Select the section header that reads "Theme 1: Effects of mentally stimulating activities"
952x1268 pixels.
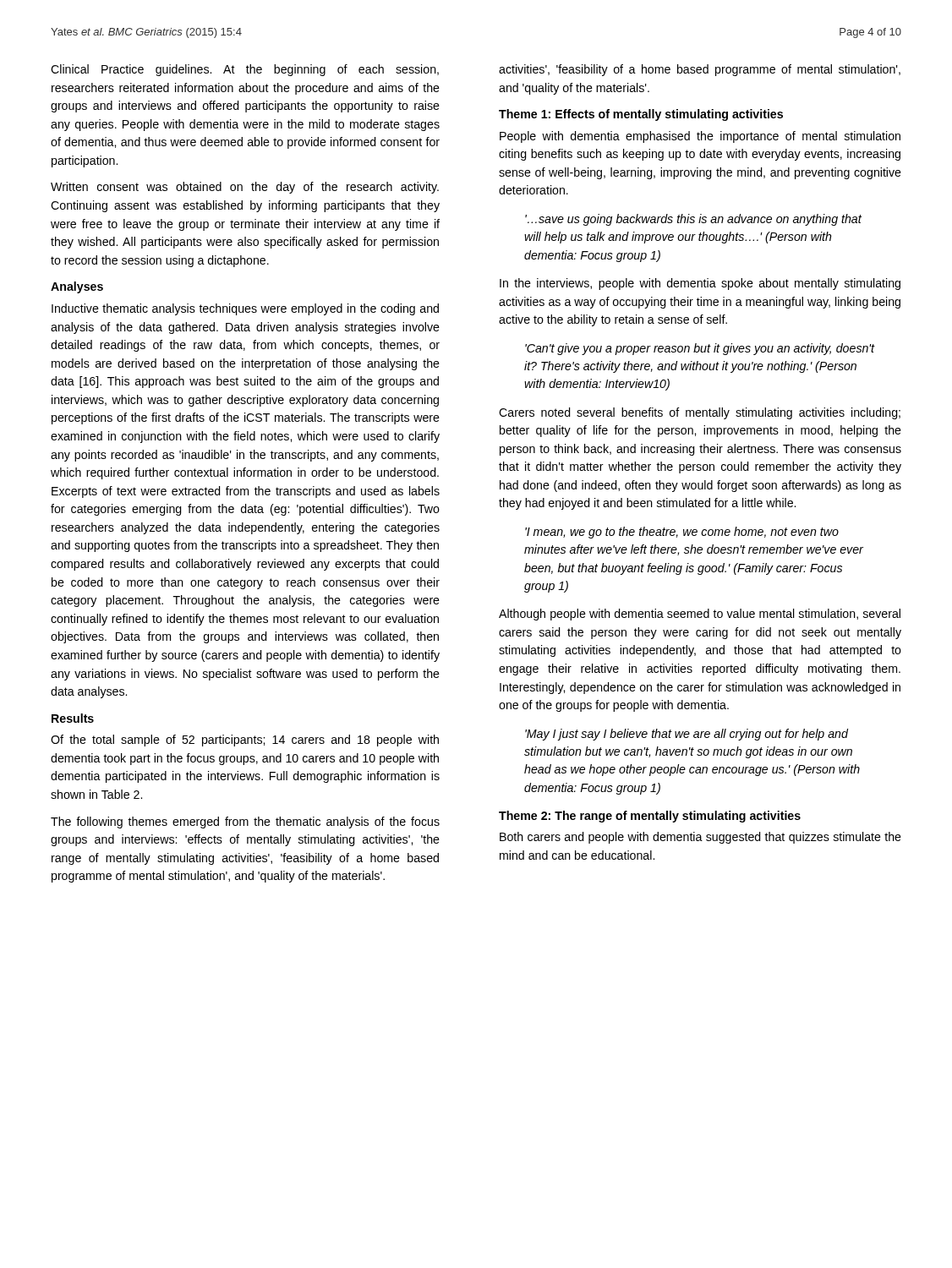point(641,114)
